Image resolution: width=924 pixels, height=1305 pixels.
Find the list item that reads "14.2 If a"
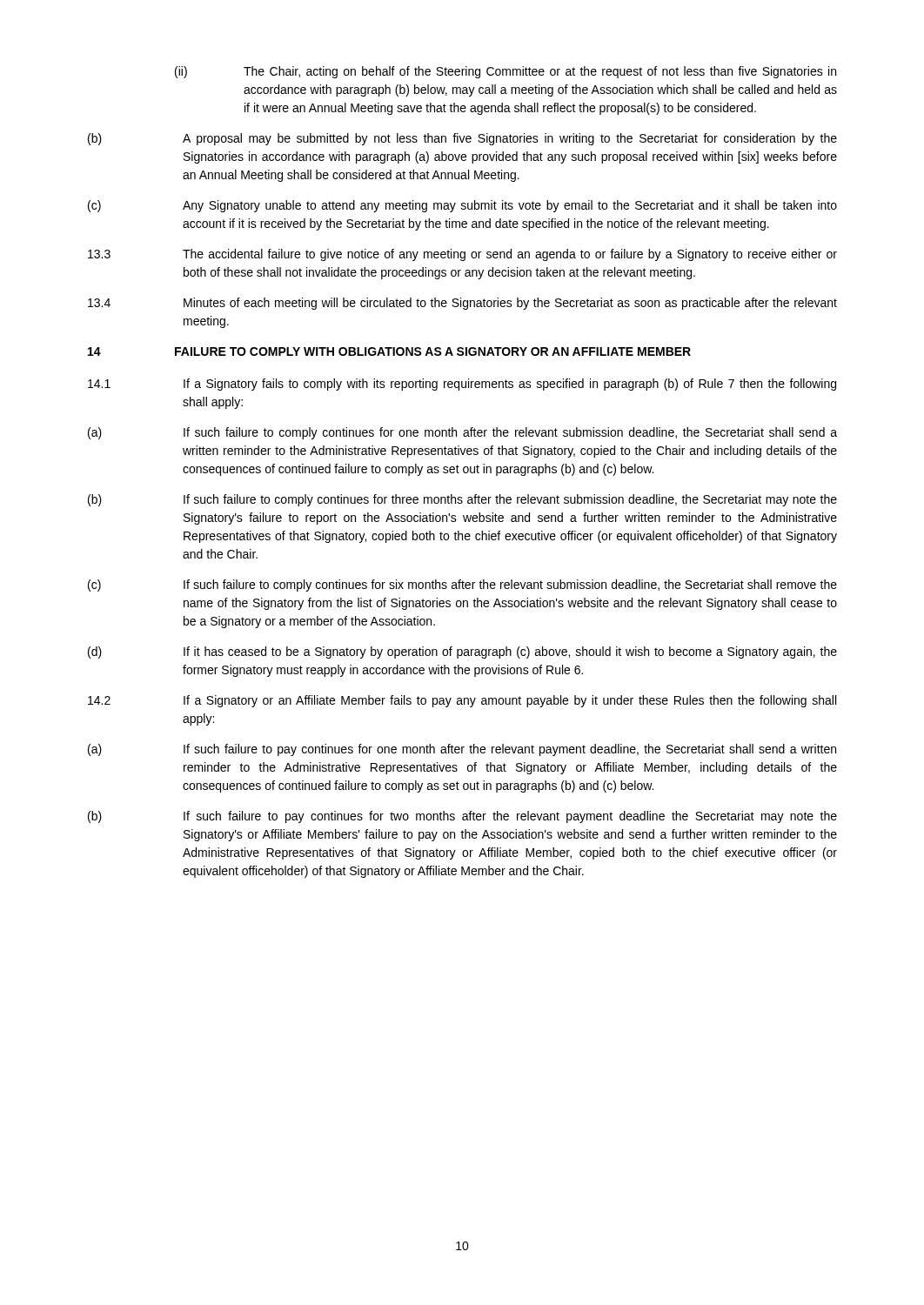462,710
